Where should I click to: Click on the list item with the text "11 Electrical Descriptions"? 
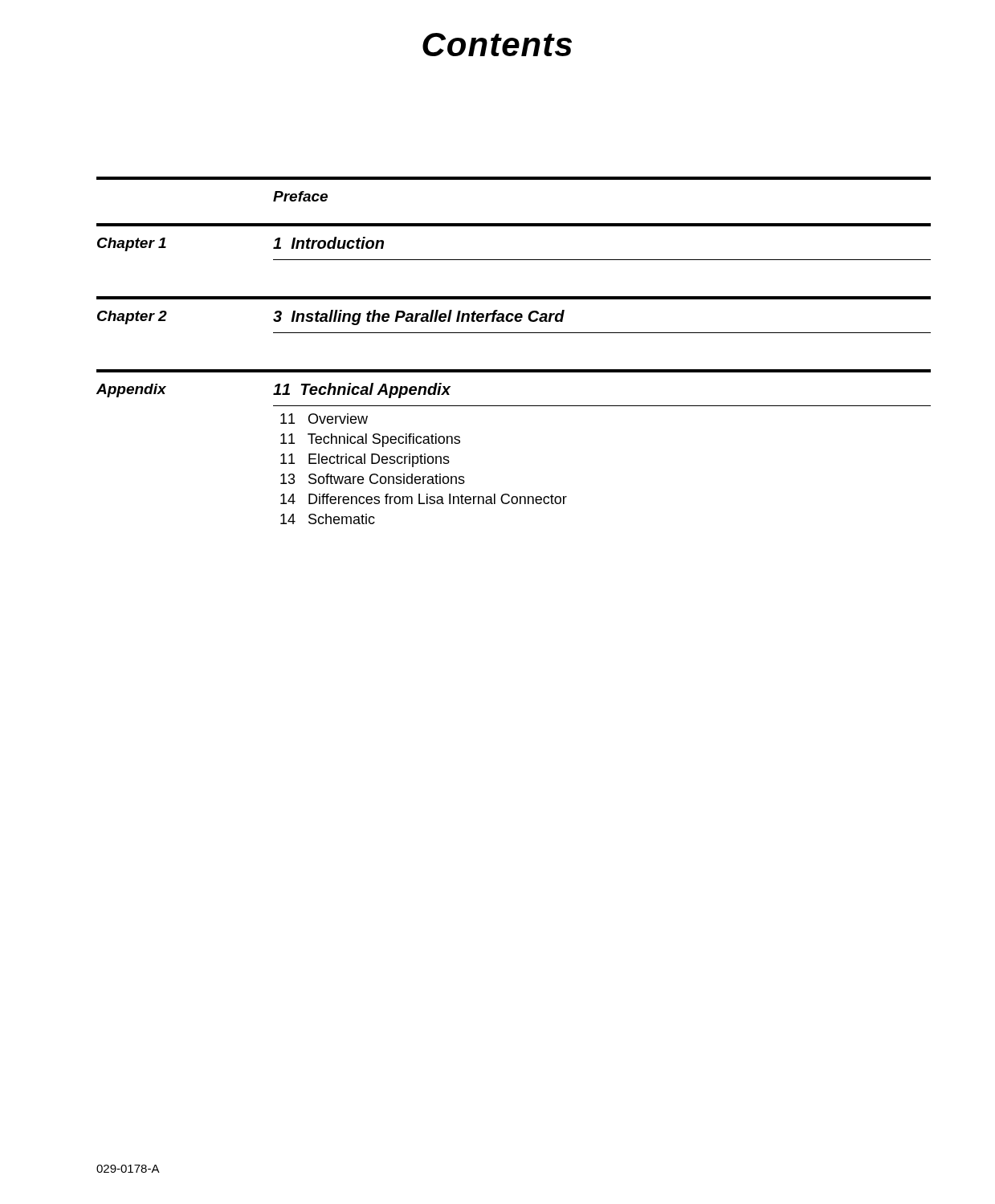pos(361,460)
